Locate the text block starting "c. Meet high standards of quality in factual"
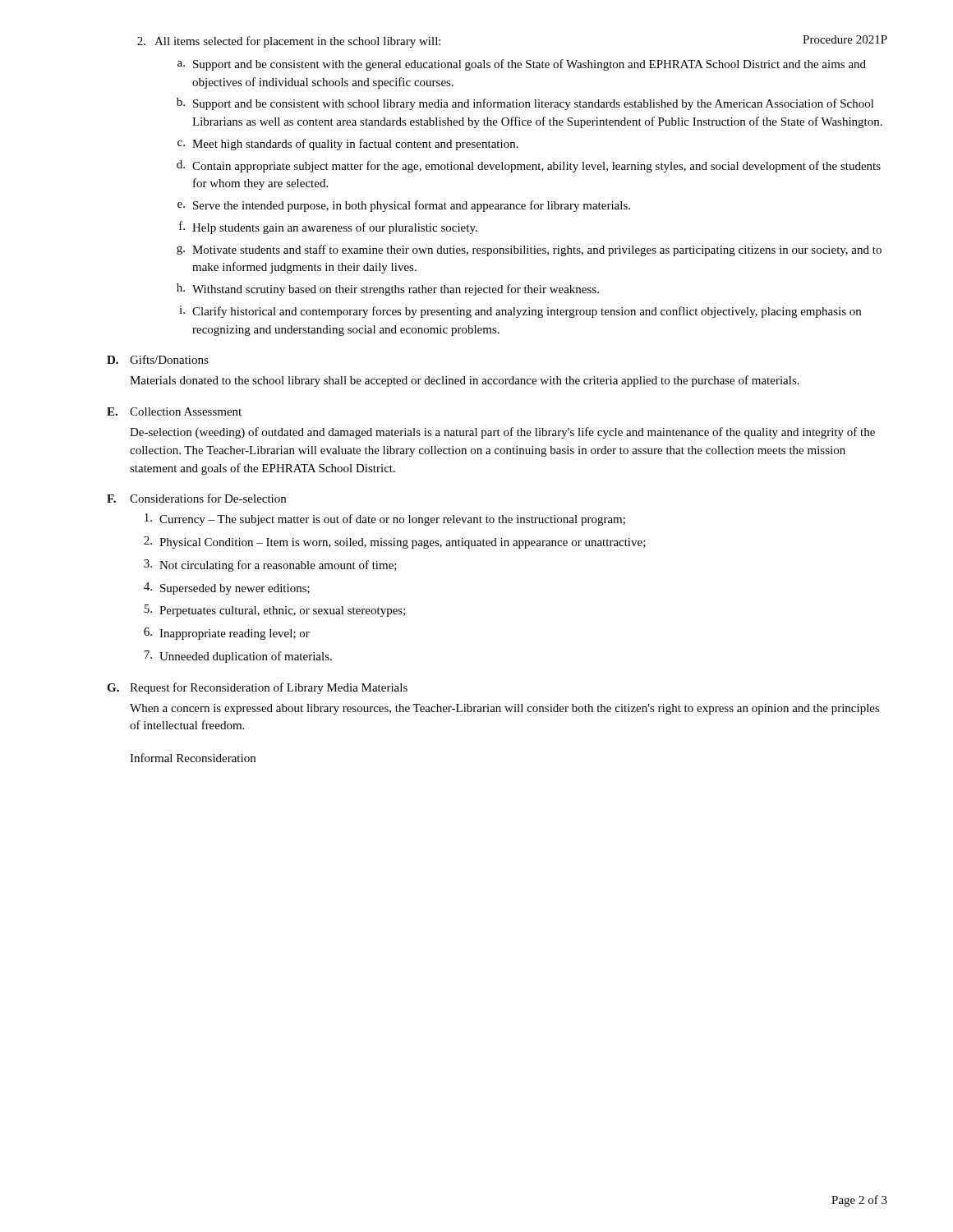 click(525, 144)
